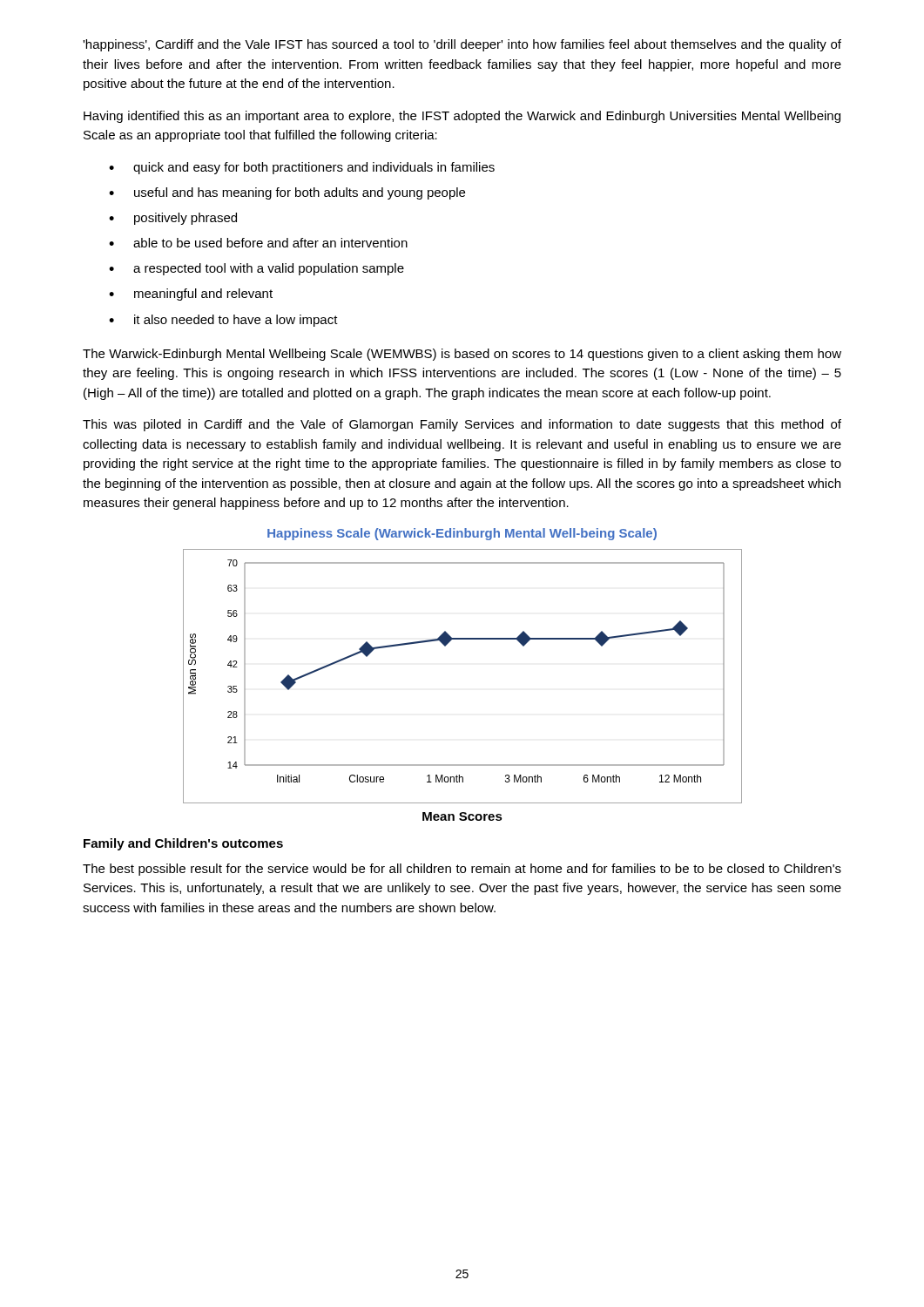Click on the passage starting "'happiness', Cardiff and"
Viewport: 924px width, 1307px height.
point(462,64)
